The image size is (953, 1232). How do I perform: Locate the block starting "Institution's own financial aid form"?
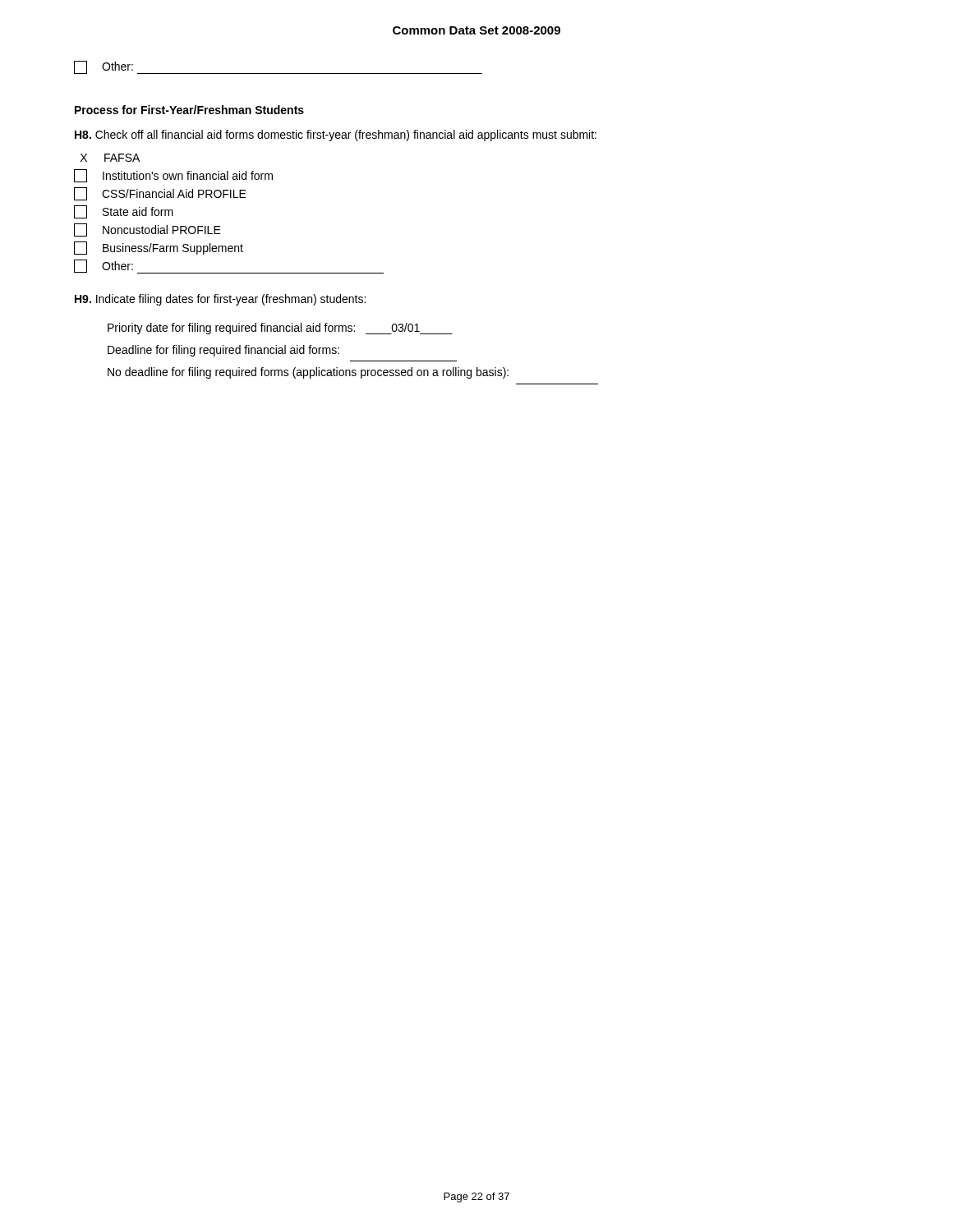[x=174, y=176]
